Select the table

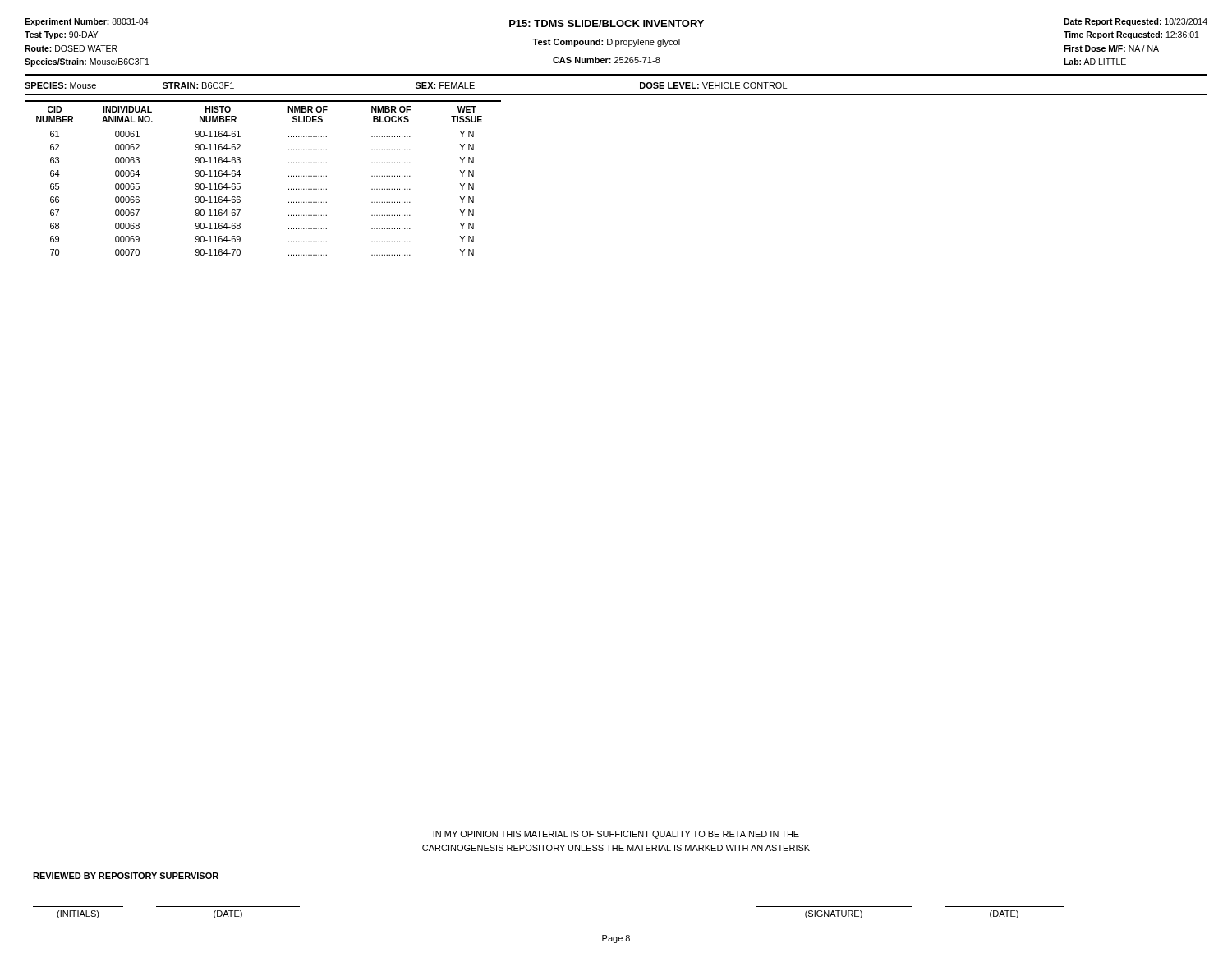pyautogui.click(x=616, y=180)
